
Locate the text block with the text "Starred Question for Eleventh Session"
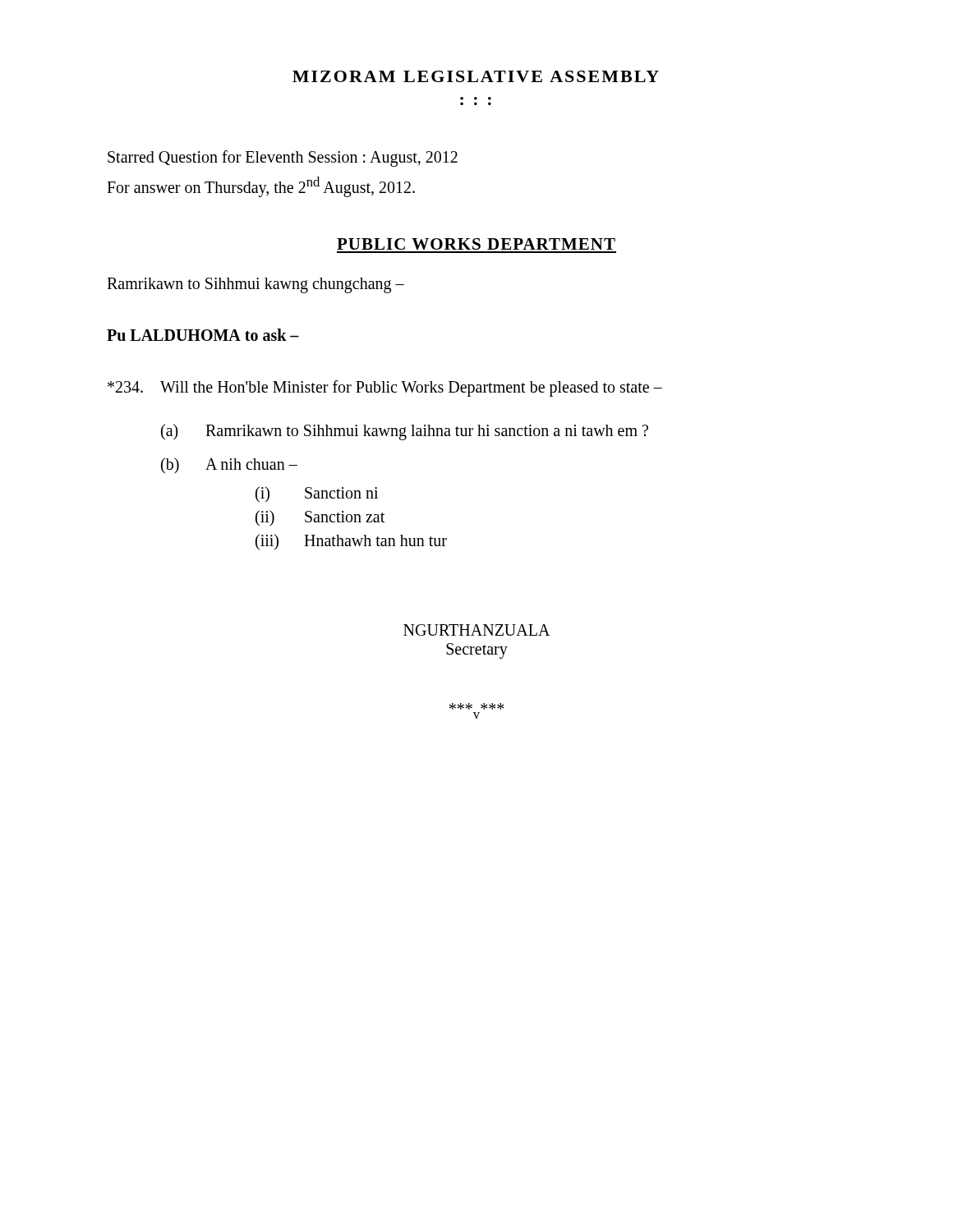click(x=283, y=172)
